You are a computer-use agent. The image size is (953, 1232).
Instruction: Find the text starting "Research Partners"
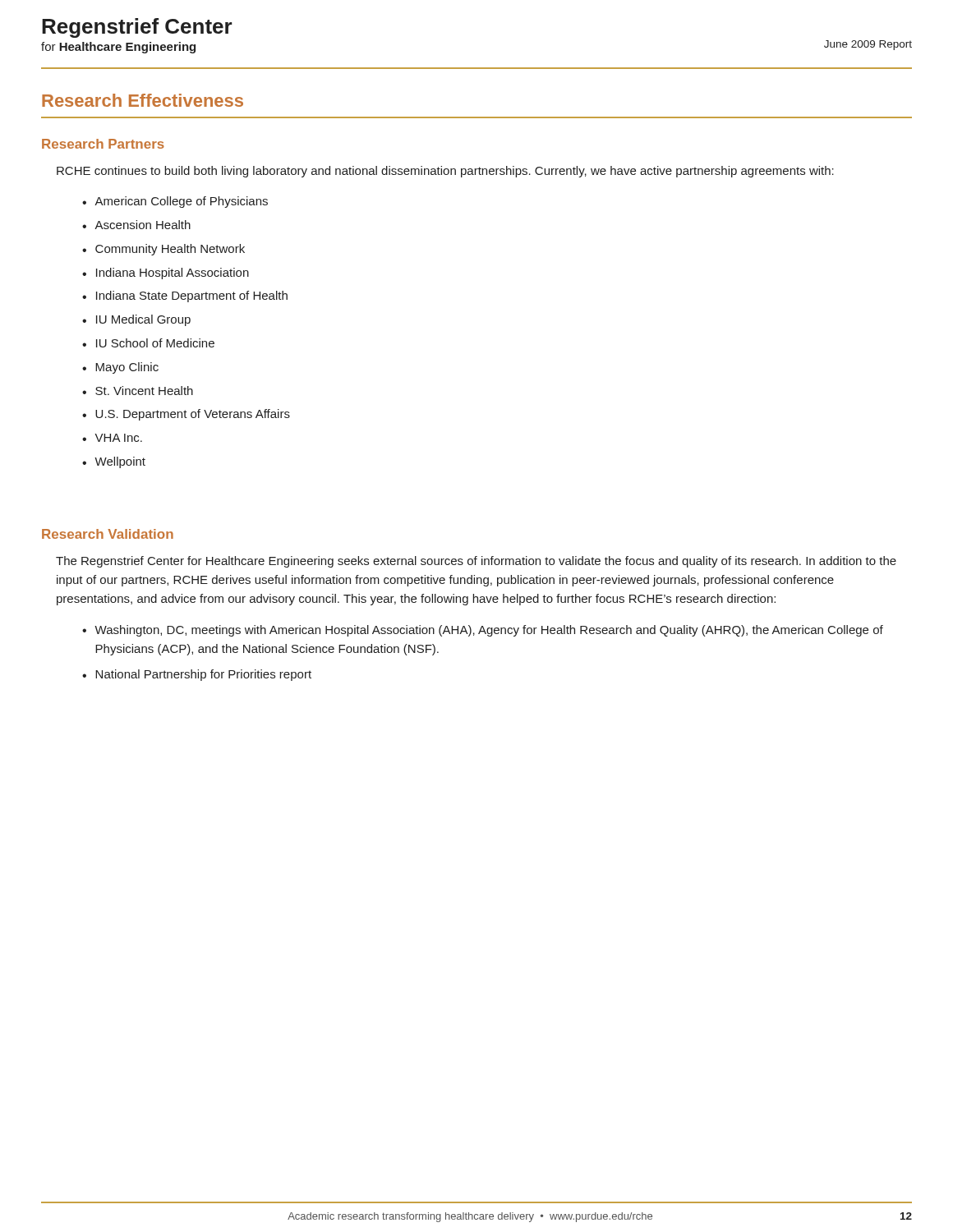pos(103,144)
